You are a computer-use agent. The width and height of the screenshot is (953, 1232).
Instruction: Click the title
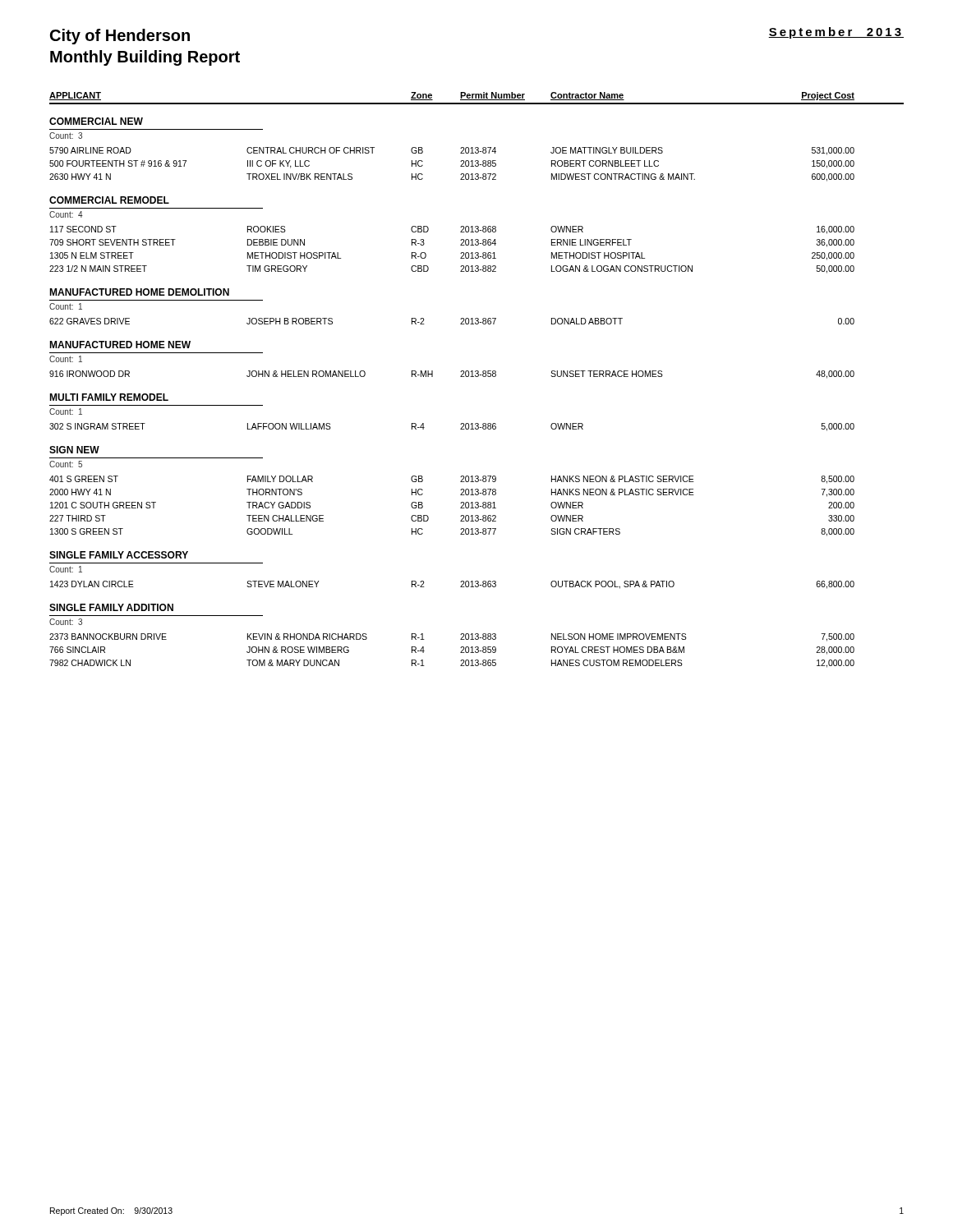click(145, 46)
